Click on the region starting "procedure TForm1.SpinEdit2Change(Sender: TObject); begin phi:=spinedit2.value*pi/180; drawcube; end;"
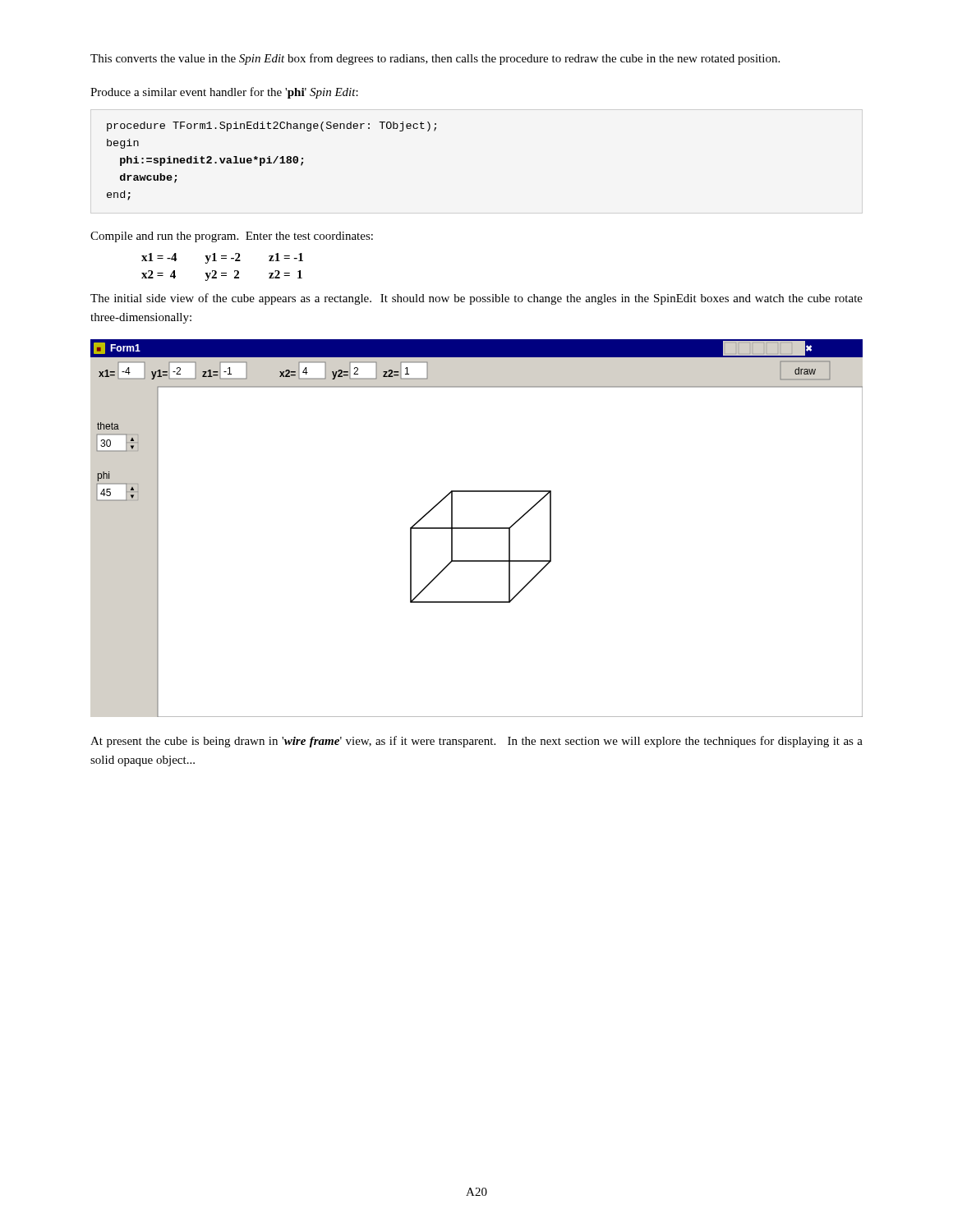This screenshot has height=1232, width=953. [272, 160]
